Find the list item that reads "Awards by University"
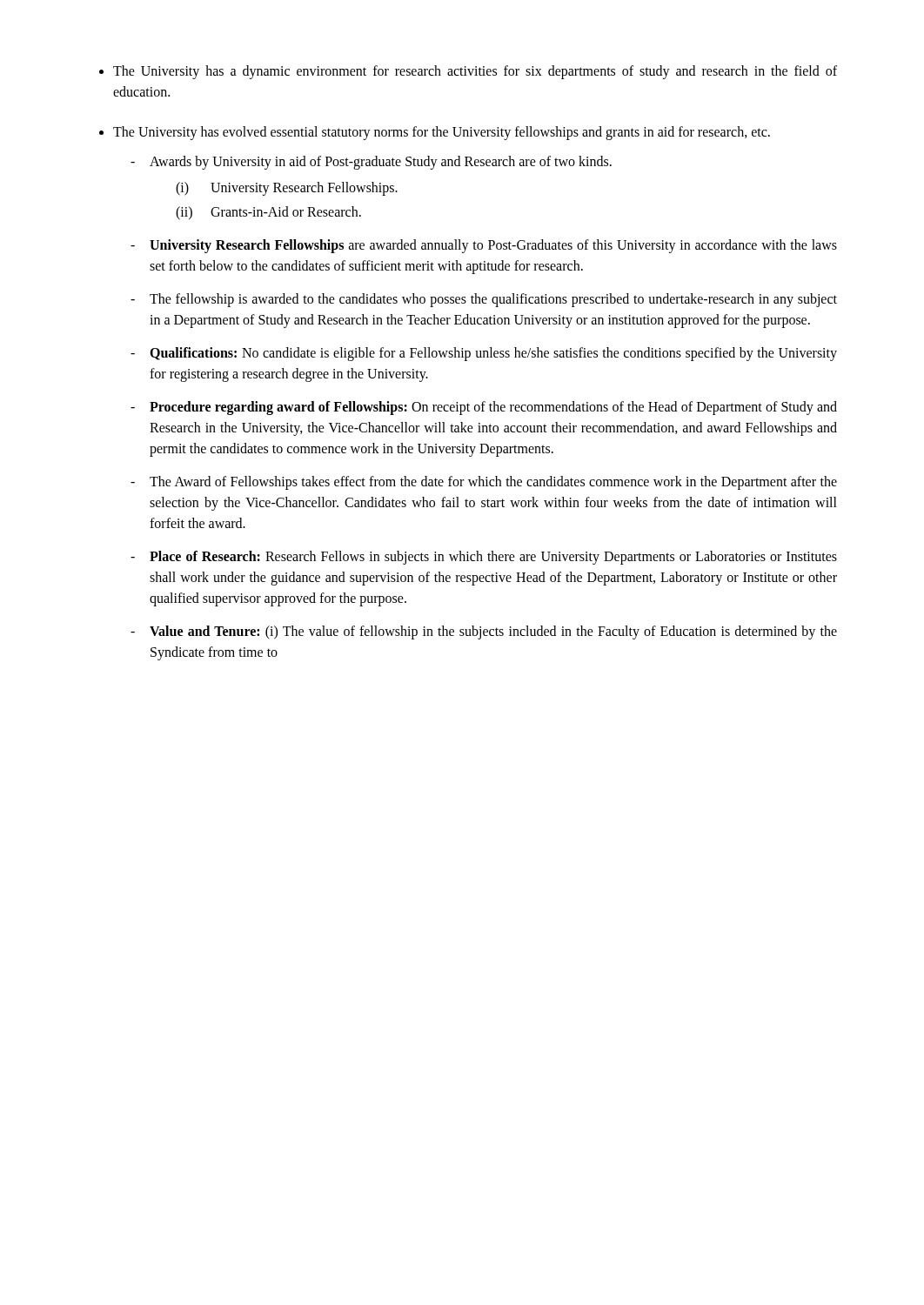Screen dimensions: 1305x924 tap(381, 163)
